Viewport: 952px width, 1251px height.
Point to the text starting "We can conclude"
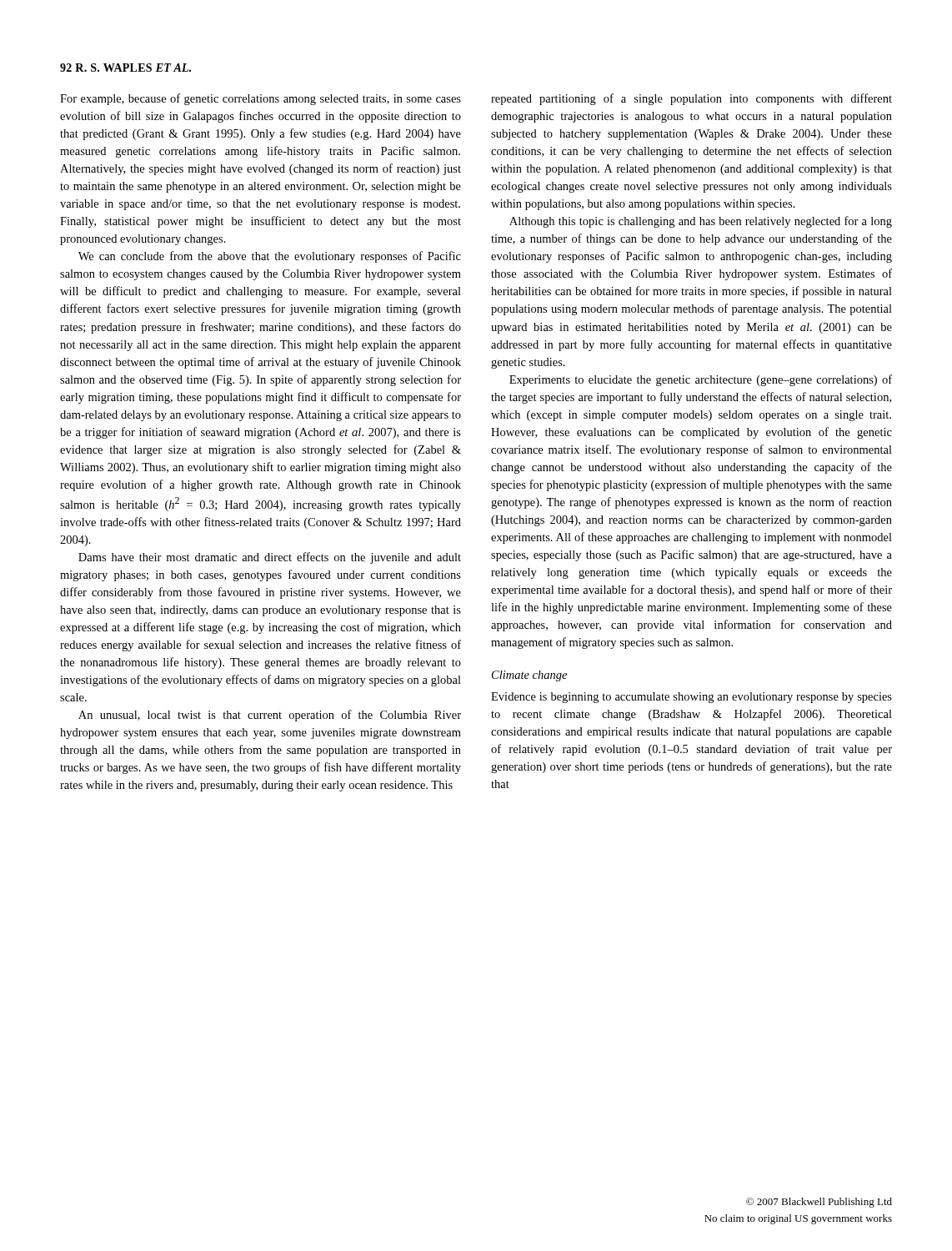(260, 398)
